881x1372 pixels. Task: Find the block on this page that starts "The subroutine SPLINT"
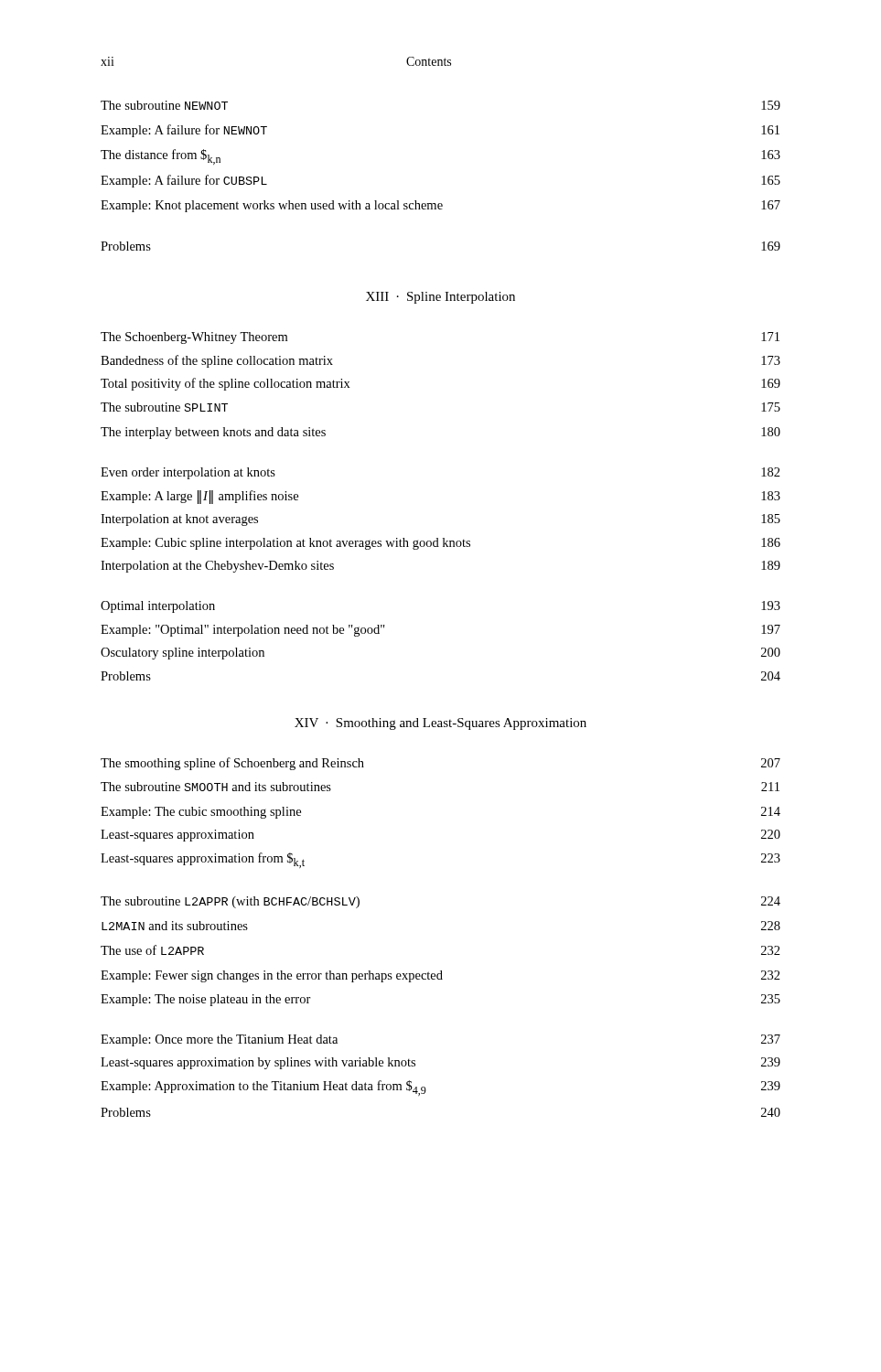pos(161,407)
